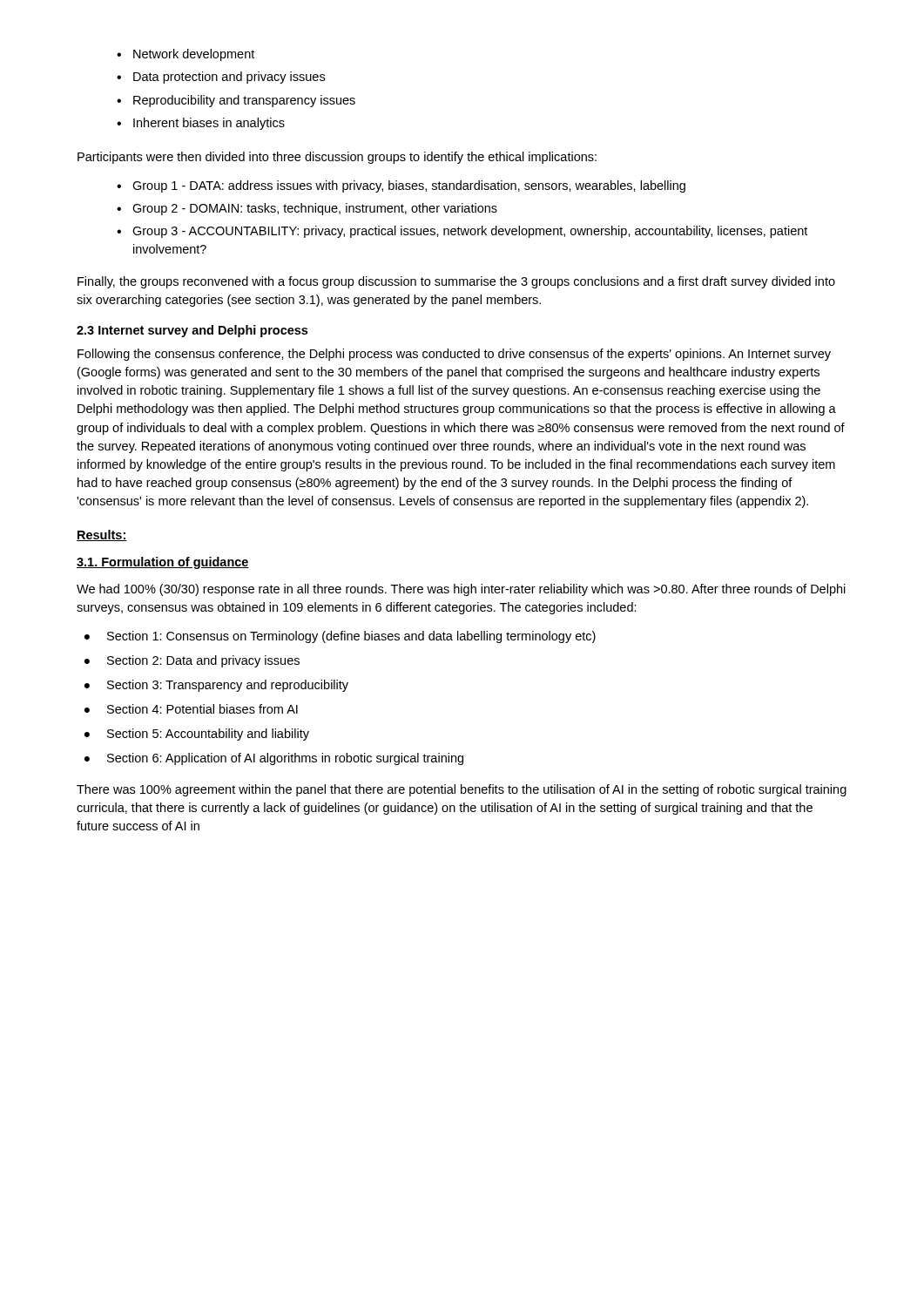Locate the block of text that opens with "Finally, the groups reconvened with a focus group"
This screenshot has height=1307, width=924.
tap(456, 291)
